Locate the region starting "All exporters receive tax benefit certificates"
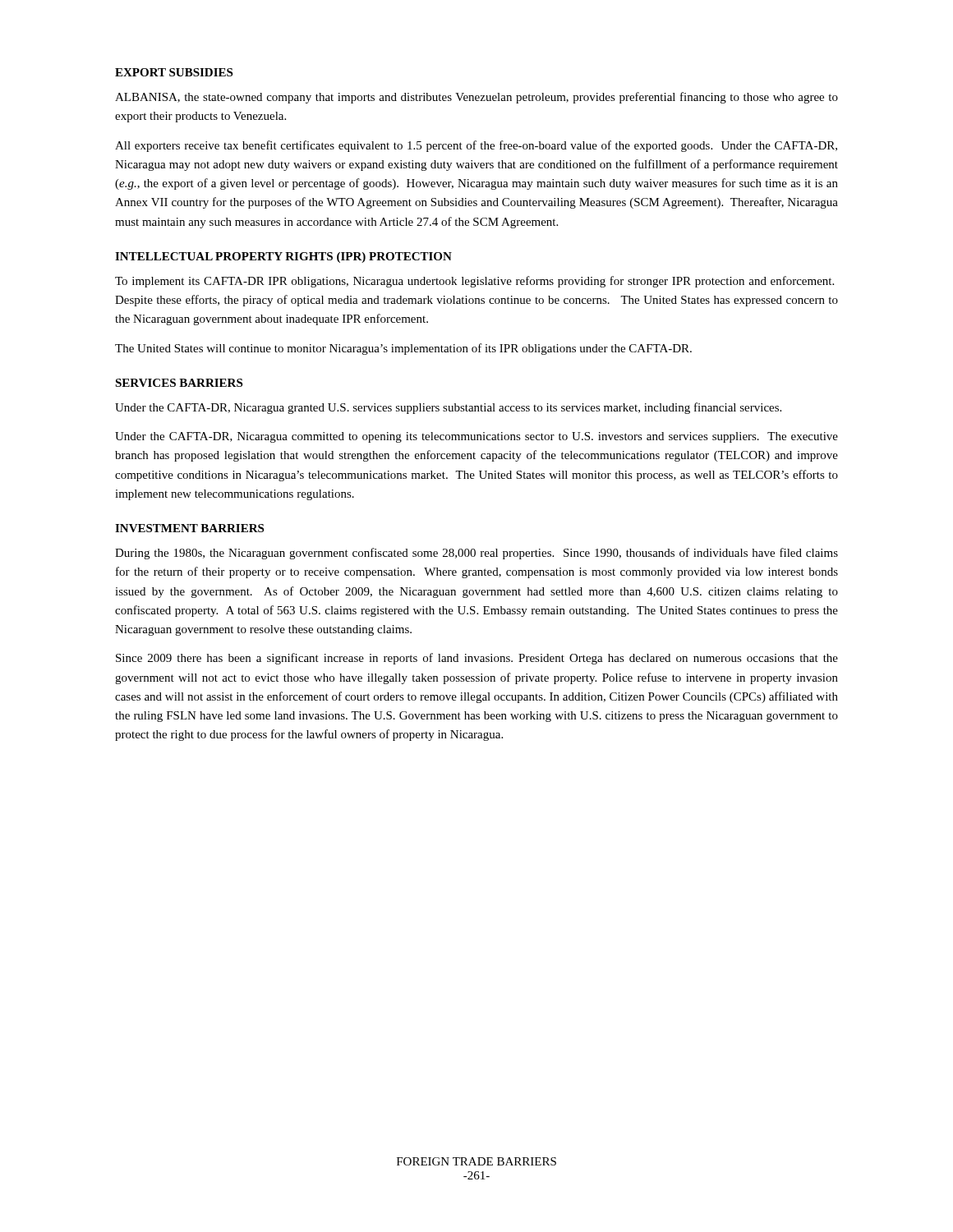 [x=476, y=183]
